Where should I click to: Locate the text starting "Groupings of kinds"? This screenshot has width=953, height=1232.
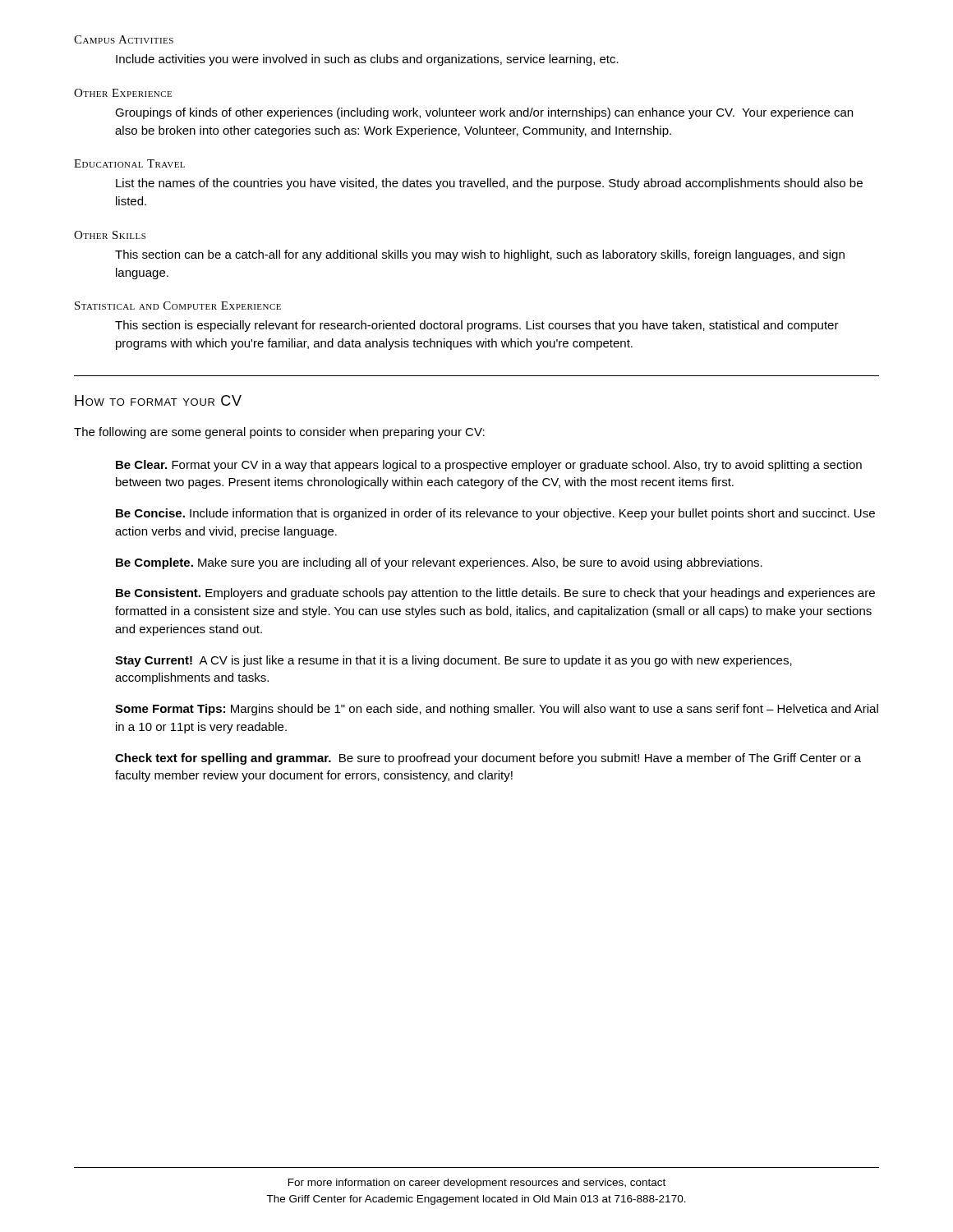484,121
